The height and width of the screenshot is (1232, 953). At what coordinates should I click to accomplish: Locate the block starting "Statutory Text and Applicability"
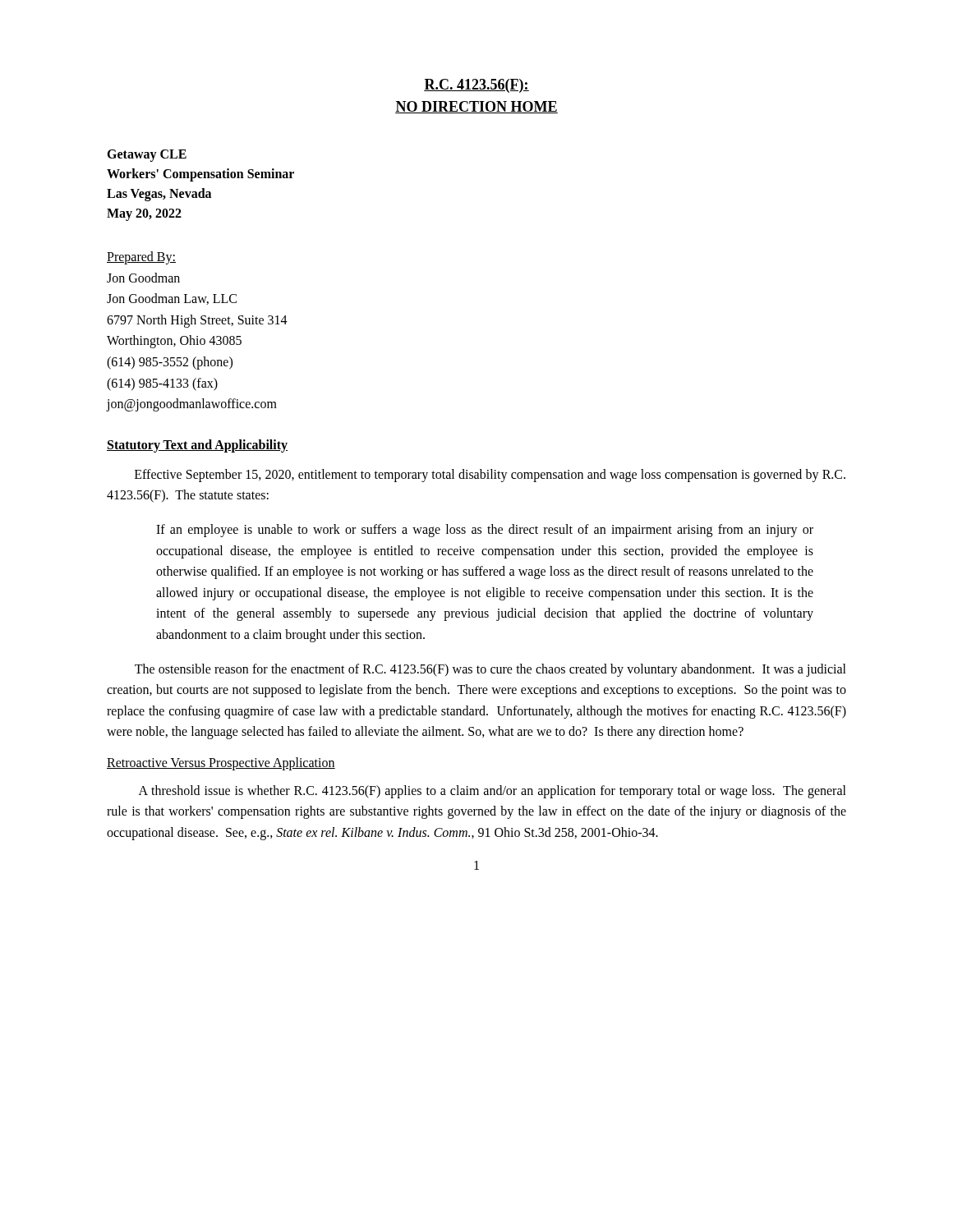(x=197, y=445)
